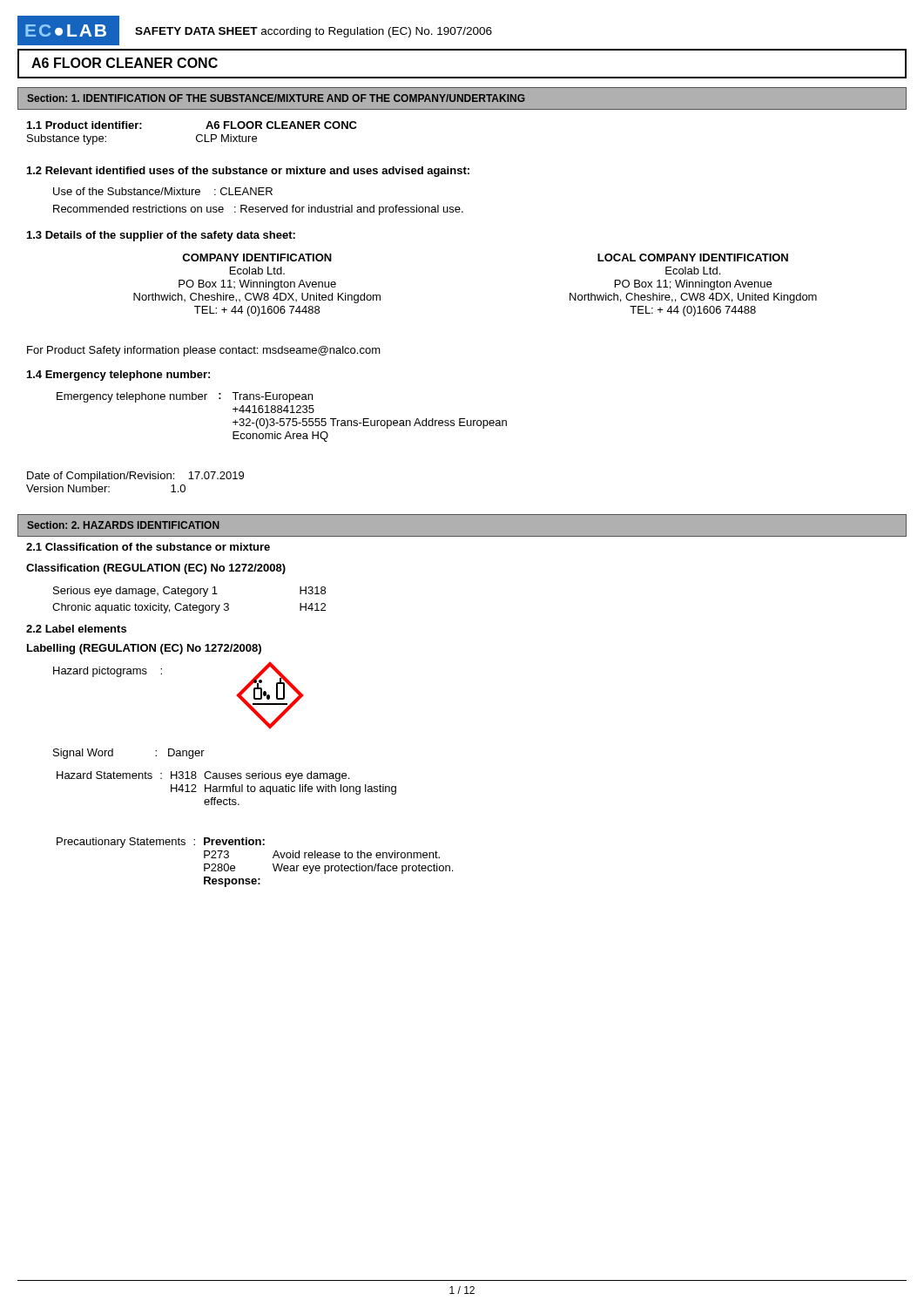The image size is (924, 1307).
Task: Navigate to the text block starting "COMPANY IDENTIFICATION Ecolab Ltd. PO Box 11; Winnington"
Action: click(x=248, y=257)
